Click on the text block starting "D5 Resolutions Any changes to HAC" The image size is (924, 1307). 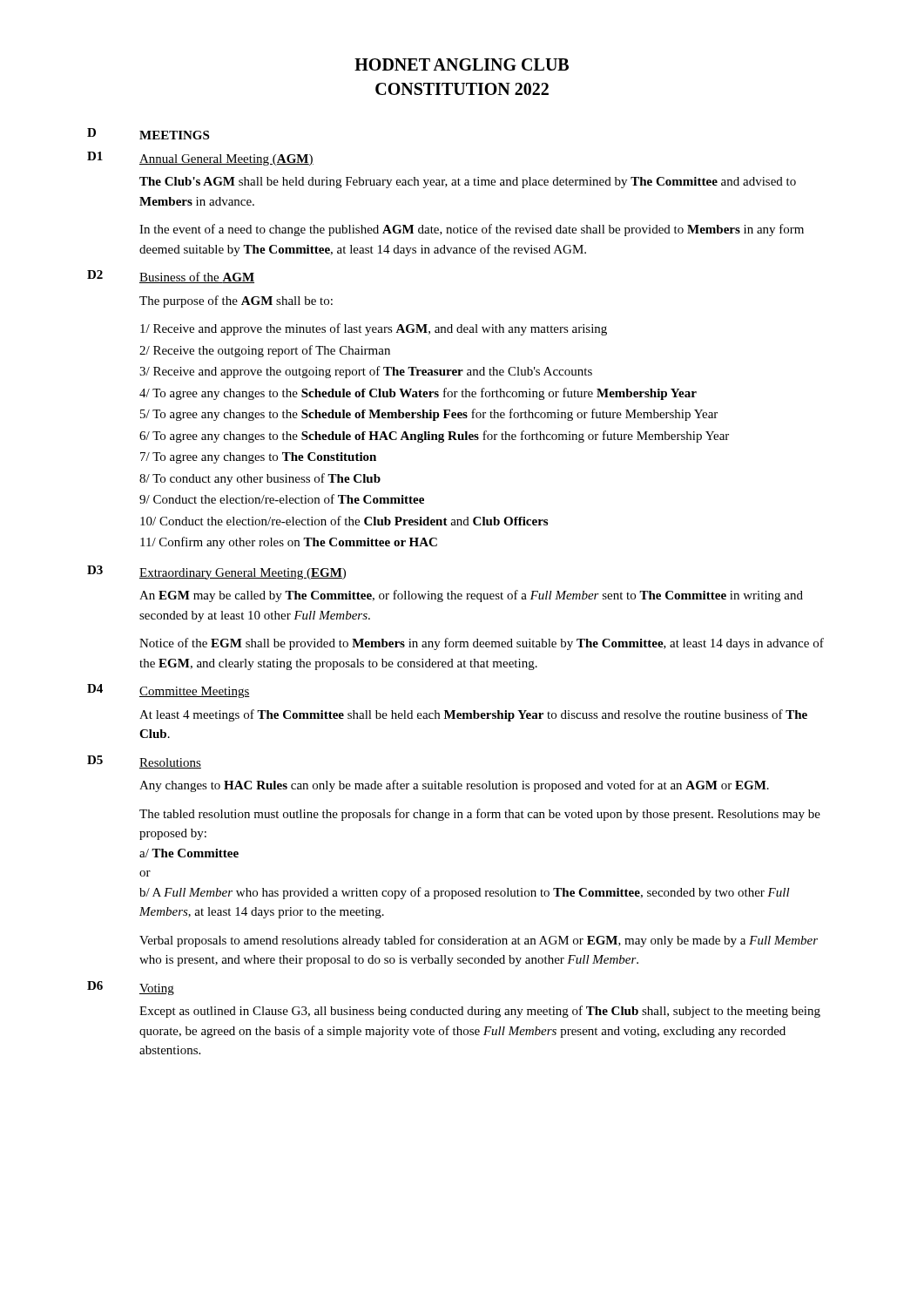(x=462, y=778)
